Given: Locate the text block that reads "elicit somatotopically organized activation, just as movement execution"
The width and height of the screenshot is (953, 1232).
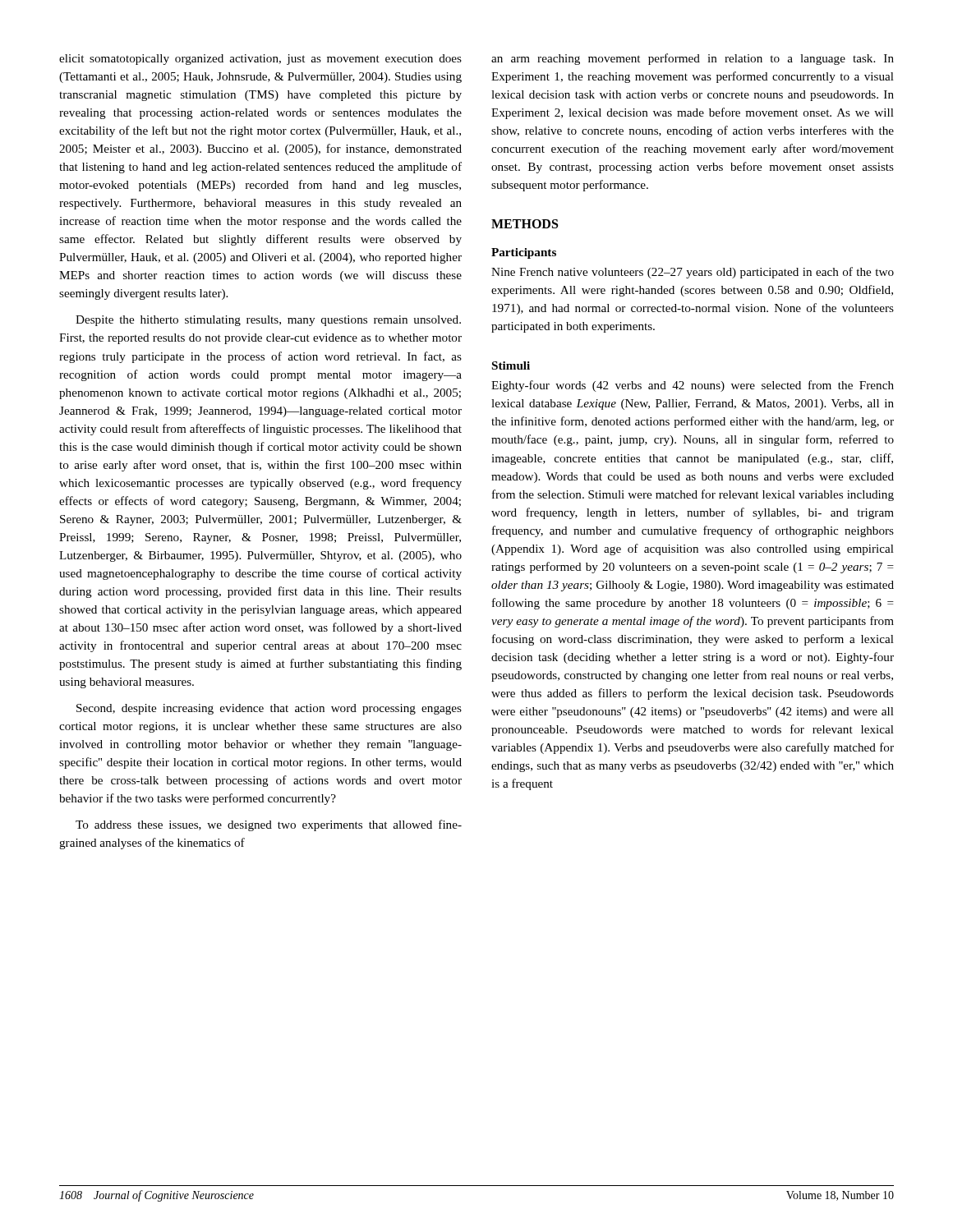Looking at the screenshot, I should tap(260, 176).
